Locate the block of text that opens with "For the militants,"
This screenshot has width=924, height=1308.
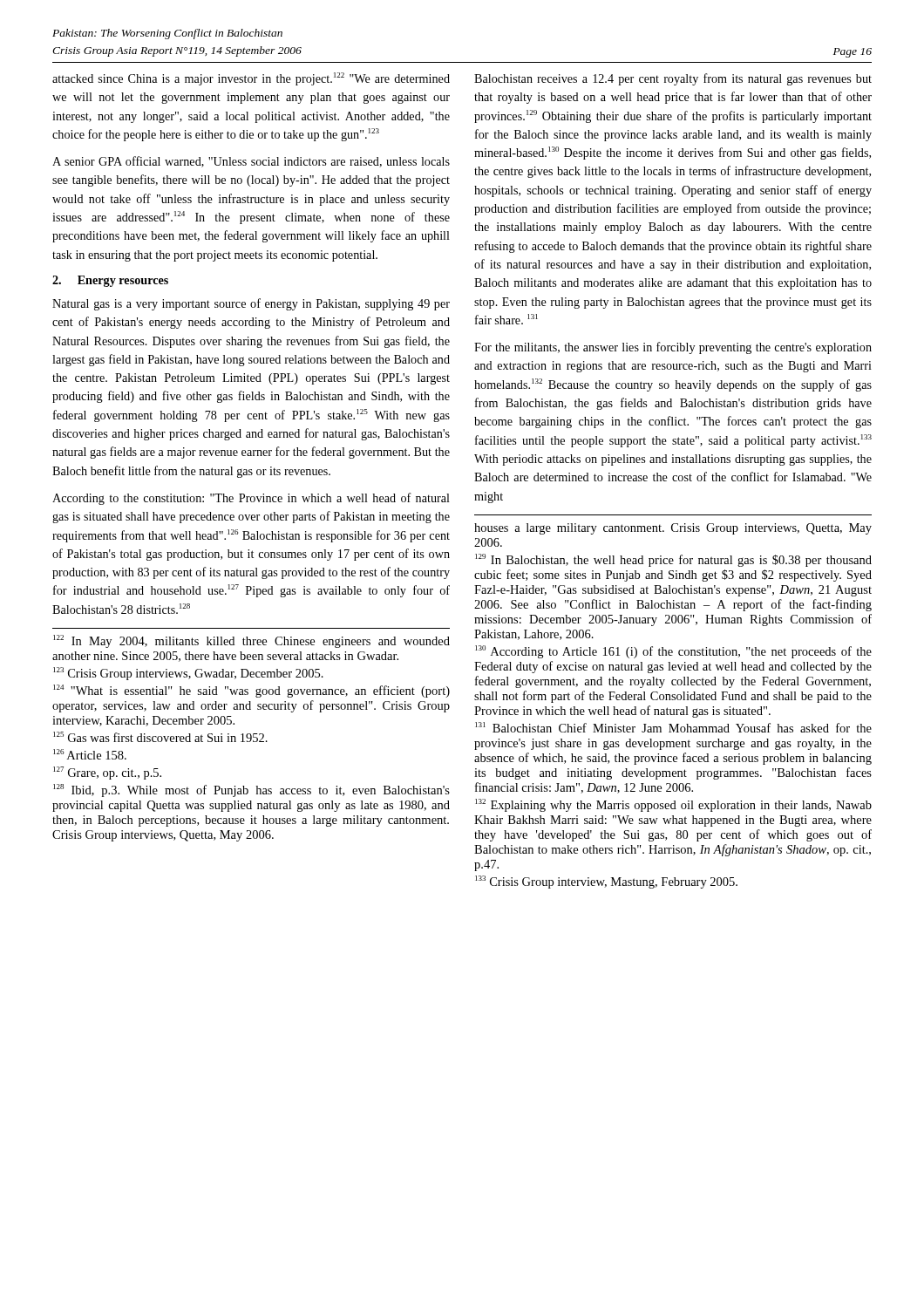(673, 422)
